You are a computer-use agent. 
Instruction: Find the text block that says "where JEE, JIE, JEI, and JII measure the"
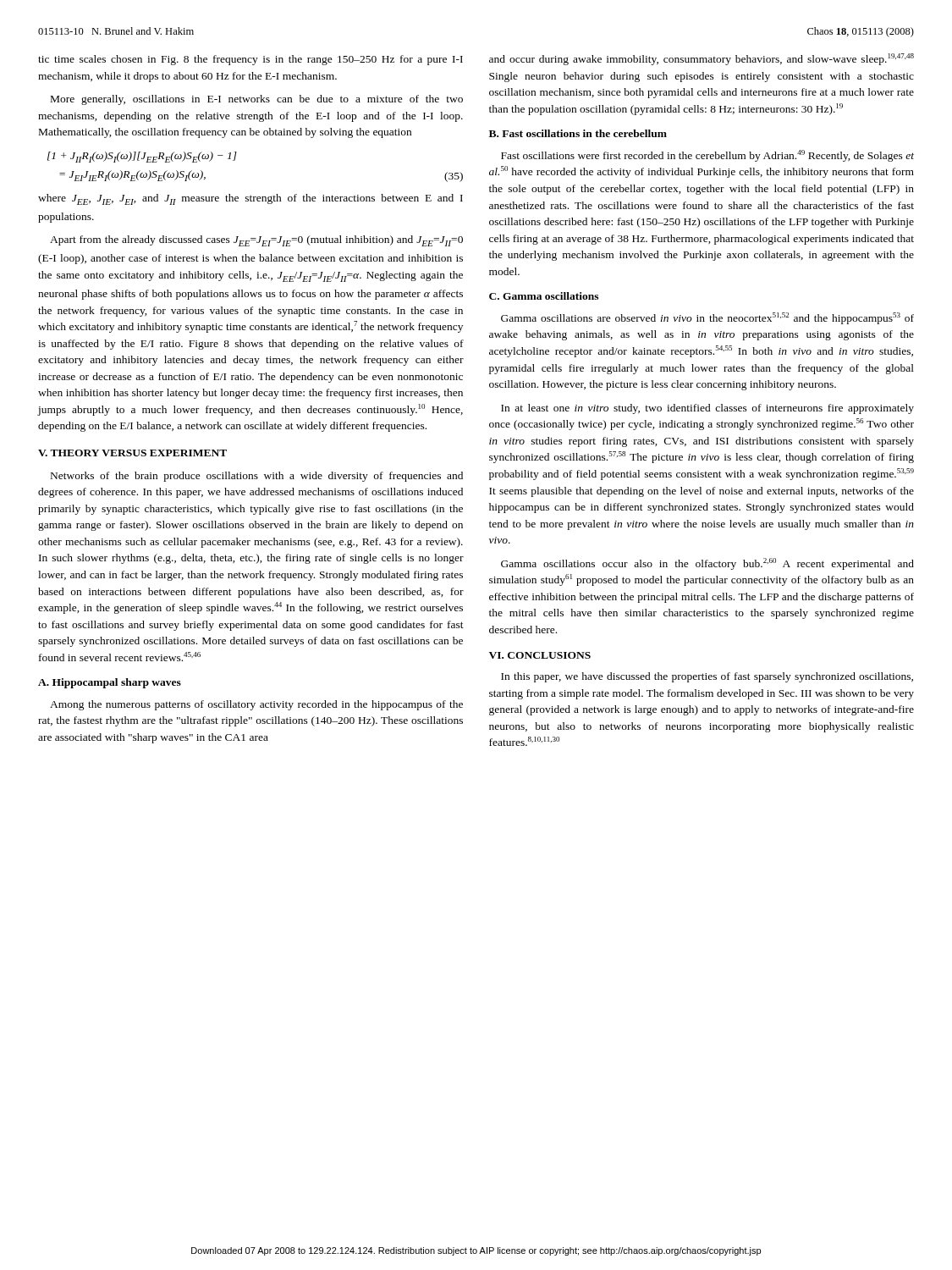[x=251, y=207]
